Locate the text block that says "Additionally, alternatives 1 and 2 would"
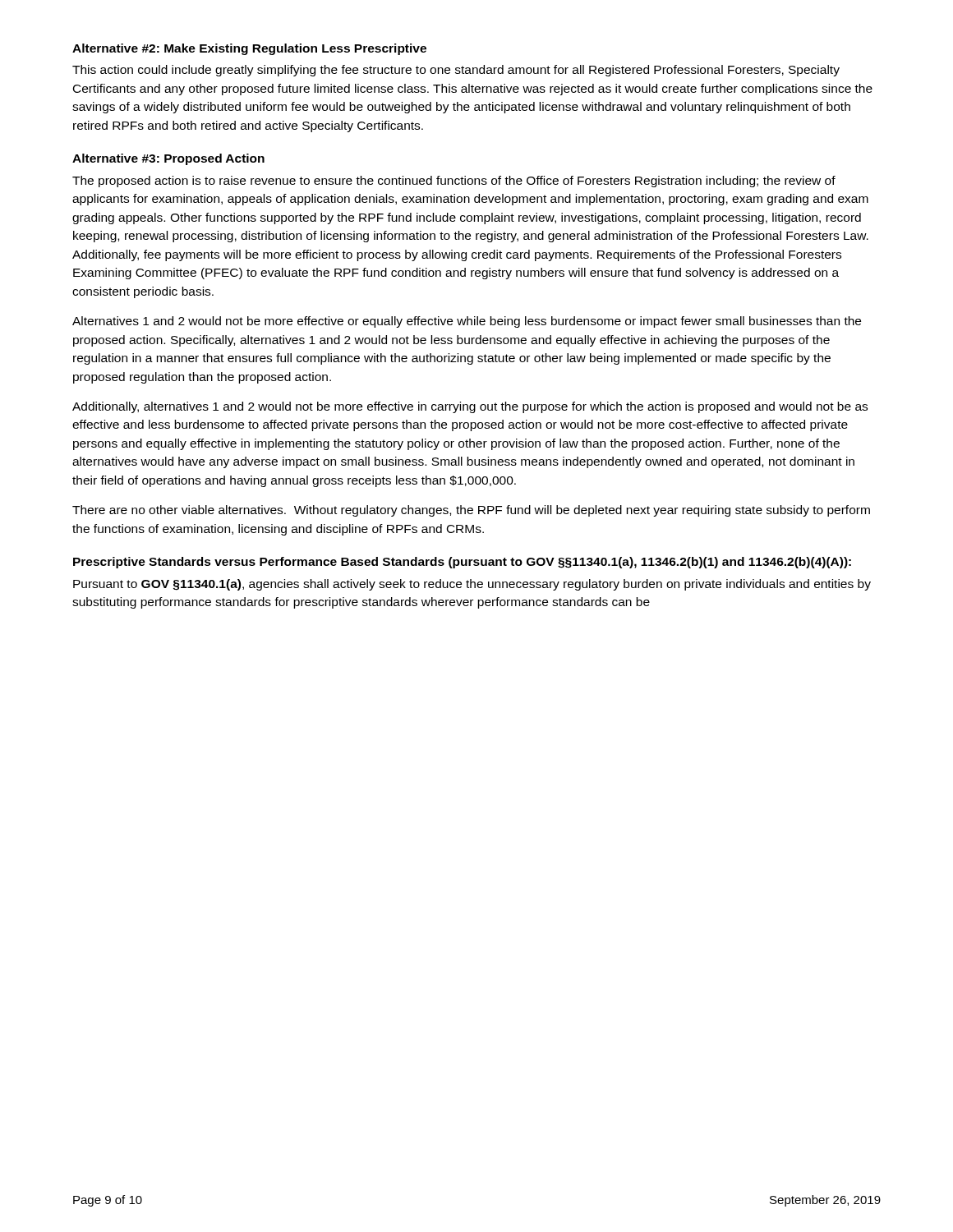The width and height of the screenshot is (953, 1232). point(470,443)
